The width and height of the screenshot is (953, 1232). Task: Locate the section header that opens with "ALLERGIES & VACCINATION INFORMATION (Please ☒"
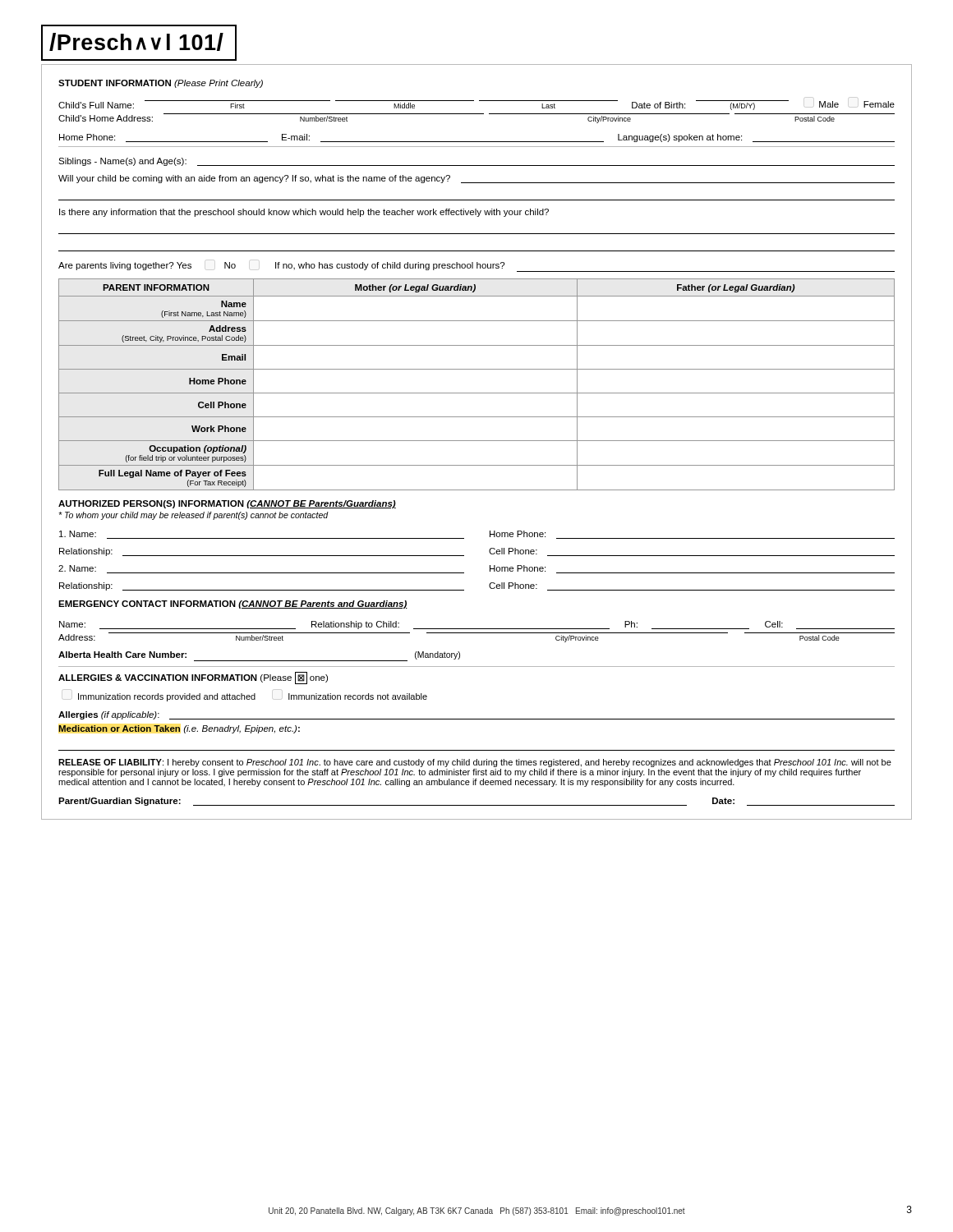click(x=193, y=678)
